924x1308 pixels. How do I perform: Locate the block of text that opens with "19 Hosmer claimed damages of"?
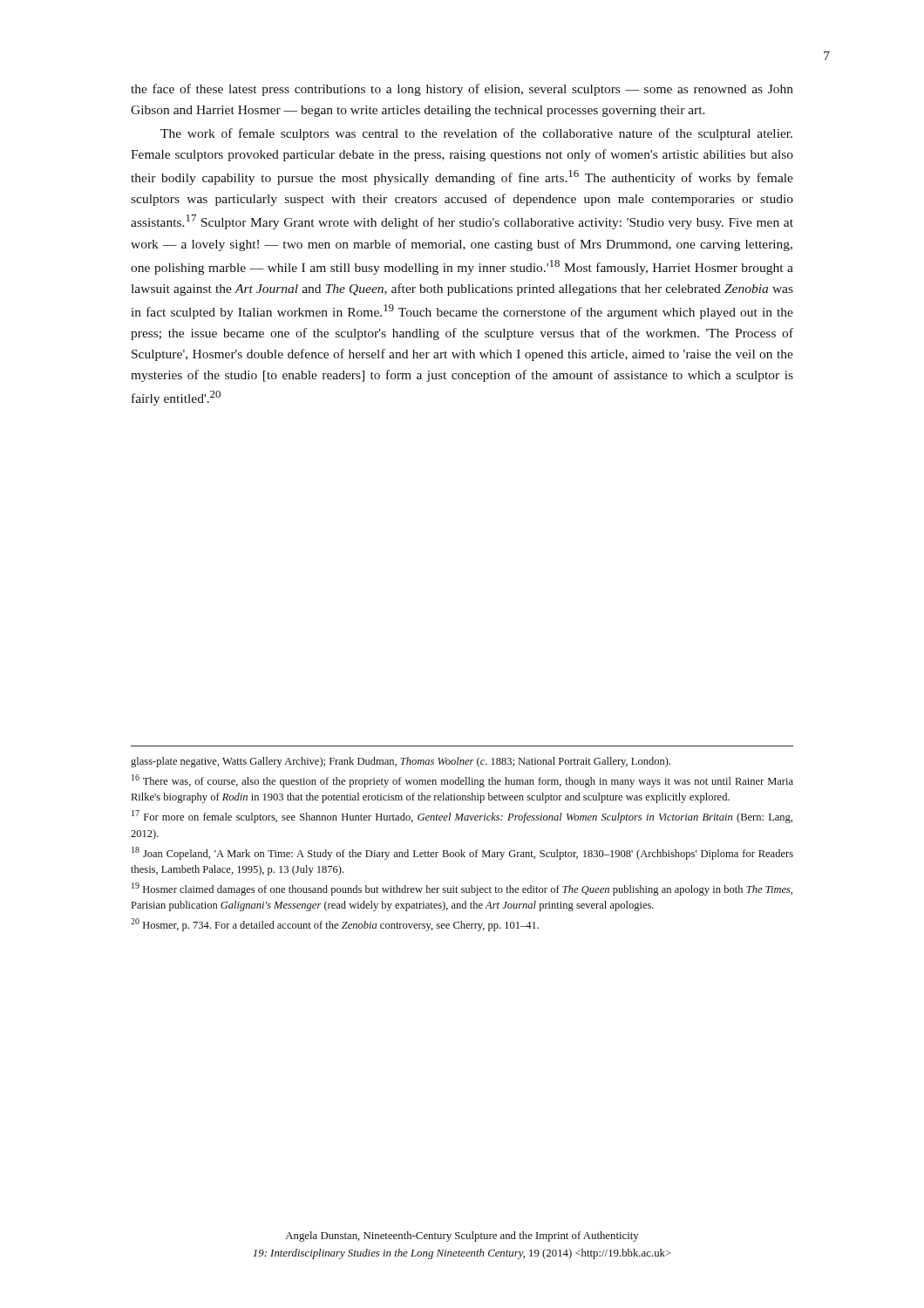(x=462, y=897)
